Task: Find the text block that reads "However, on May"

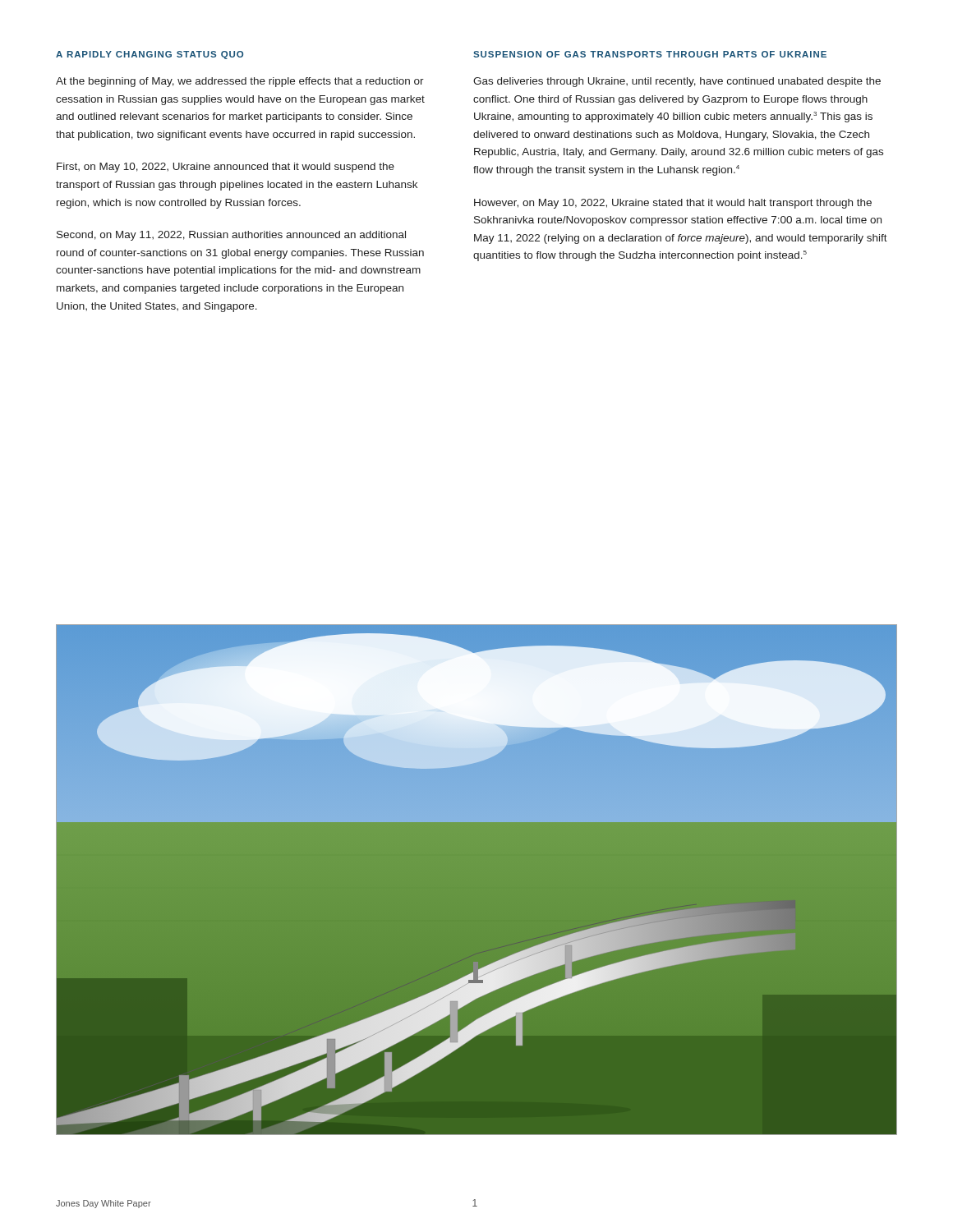Action: tap(680, 229)
